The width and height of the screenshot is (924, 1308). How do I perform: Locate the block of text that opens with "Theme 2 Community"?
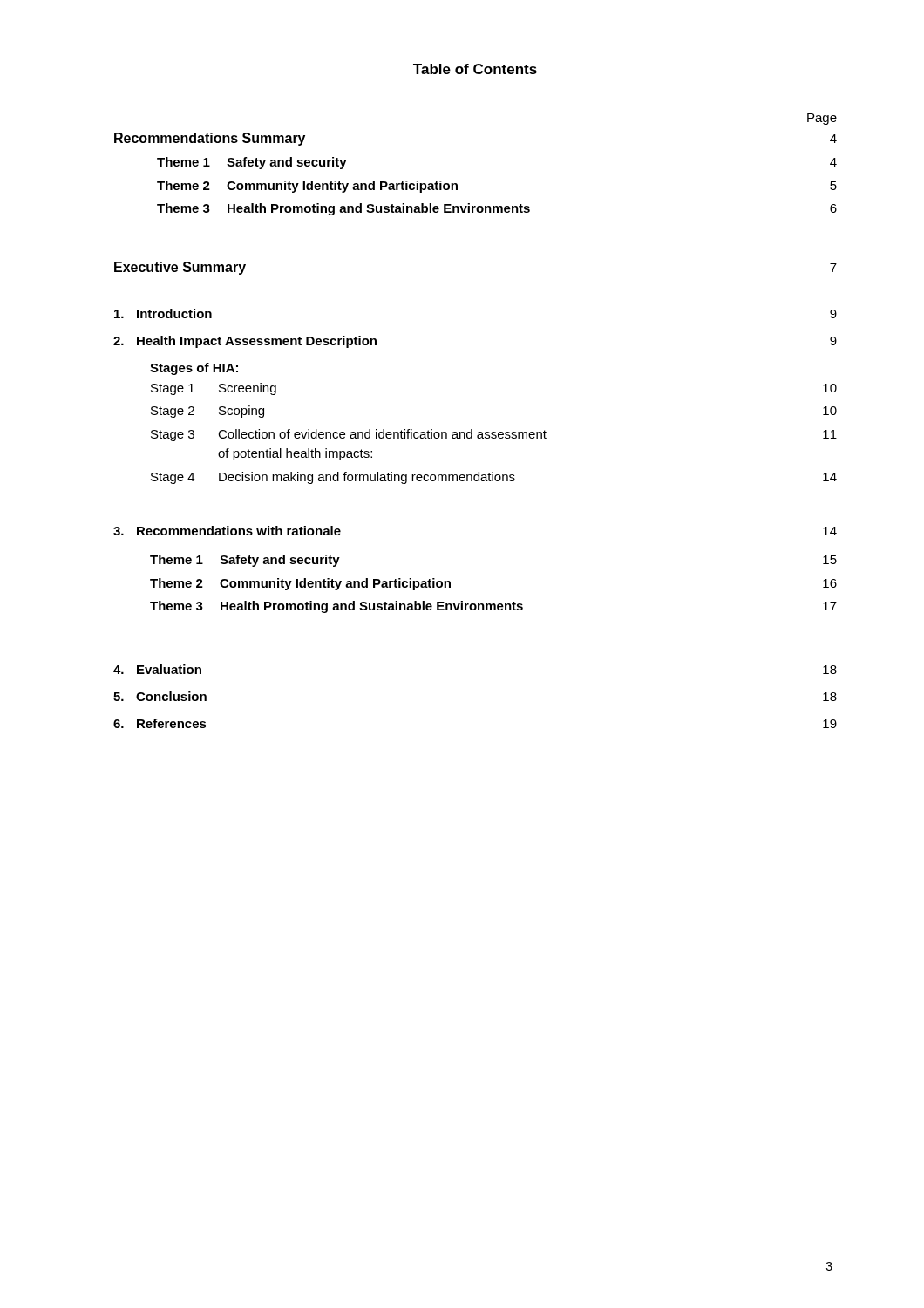(178, 584)
